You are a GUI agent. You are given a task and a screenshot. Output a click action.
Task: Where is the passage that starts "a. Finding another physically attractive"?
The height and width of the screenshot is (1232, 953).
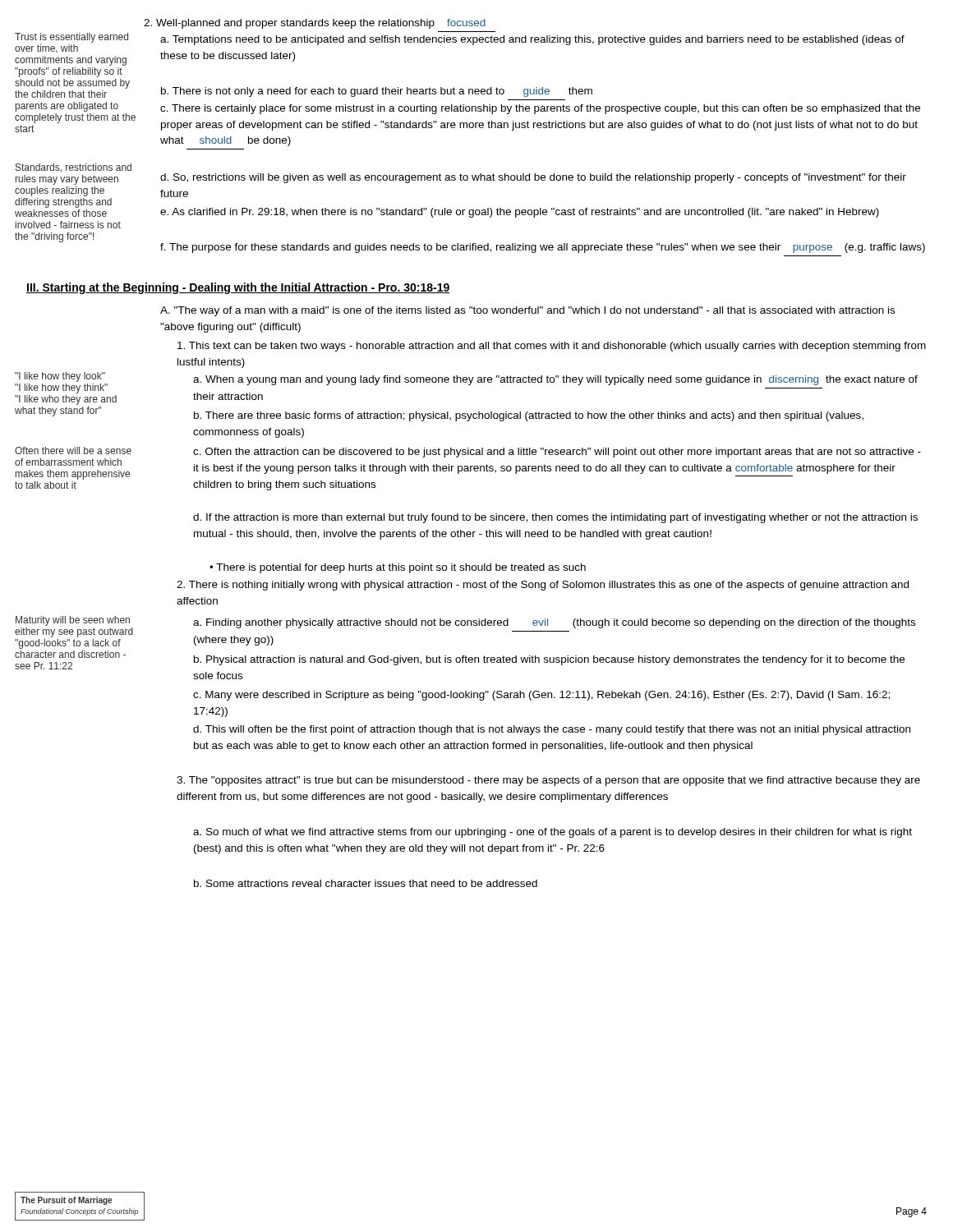pos(554,630)
